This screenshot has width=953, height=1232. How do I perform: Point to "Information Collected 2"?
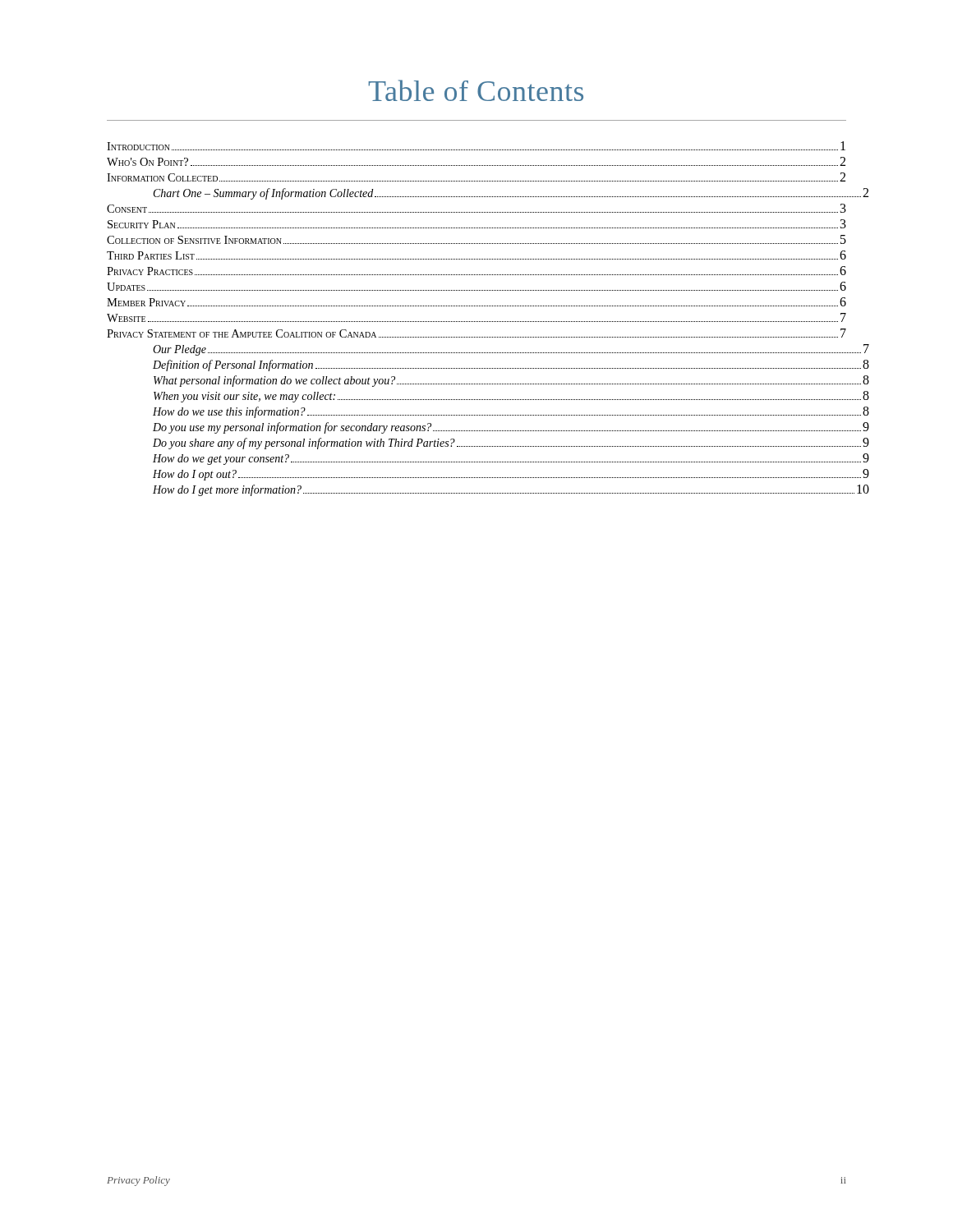coord(476,177)
